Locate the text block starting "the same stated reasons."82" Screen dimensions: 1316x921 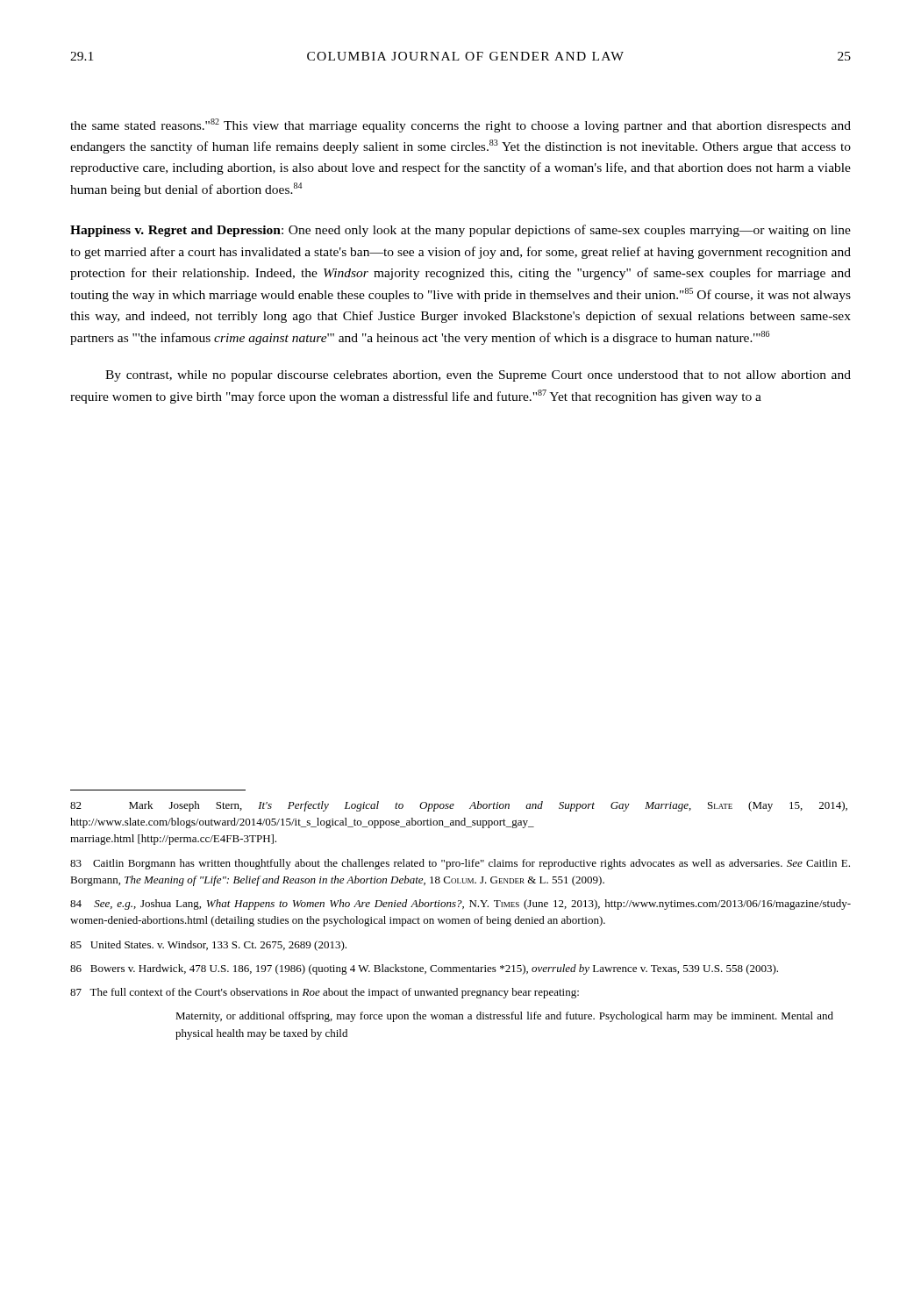[x=460, y=157]
